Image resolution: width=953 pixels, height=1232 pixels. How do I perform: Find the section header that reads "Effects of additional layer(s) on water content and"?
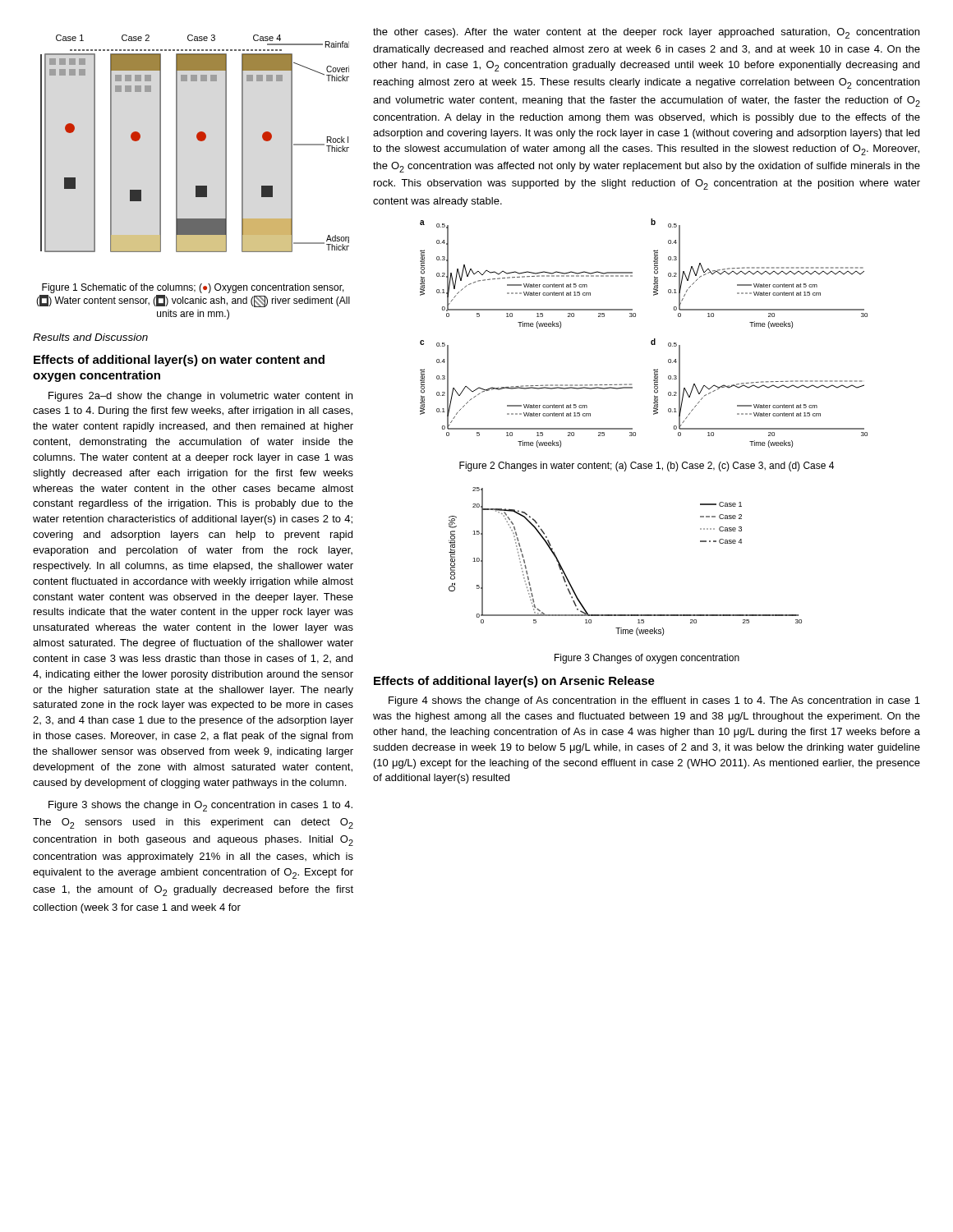click(179, 367)
